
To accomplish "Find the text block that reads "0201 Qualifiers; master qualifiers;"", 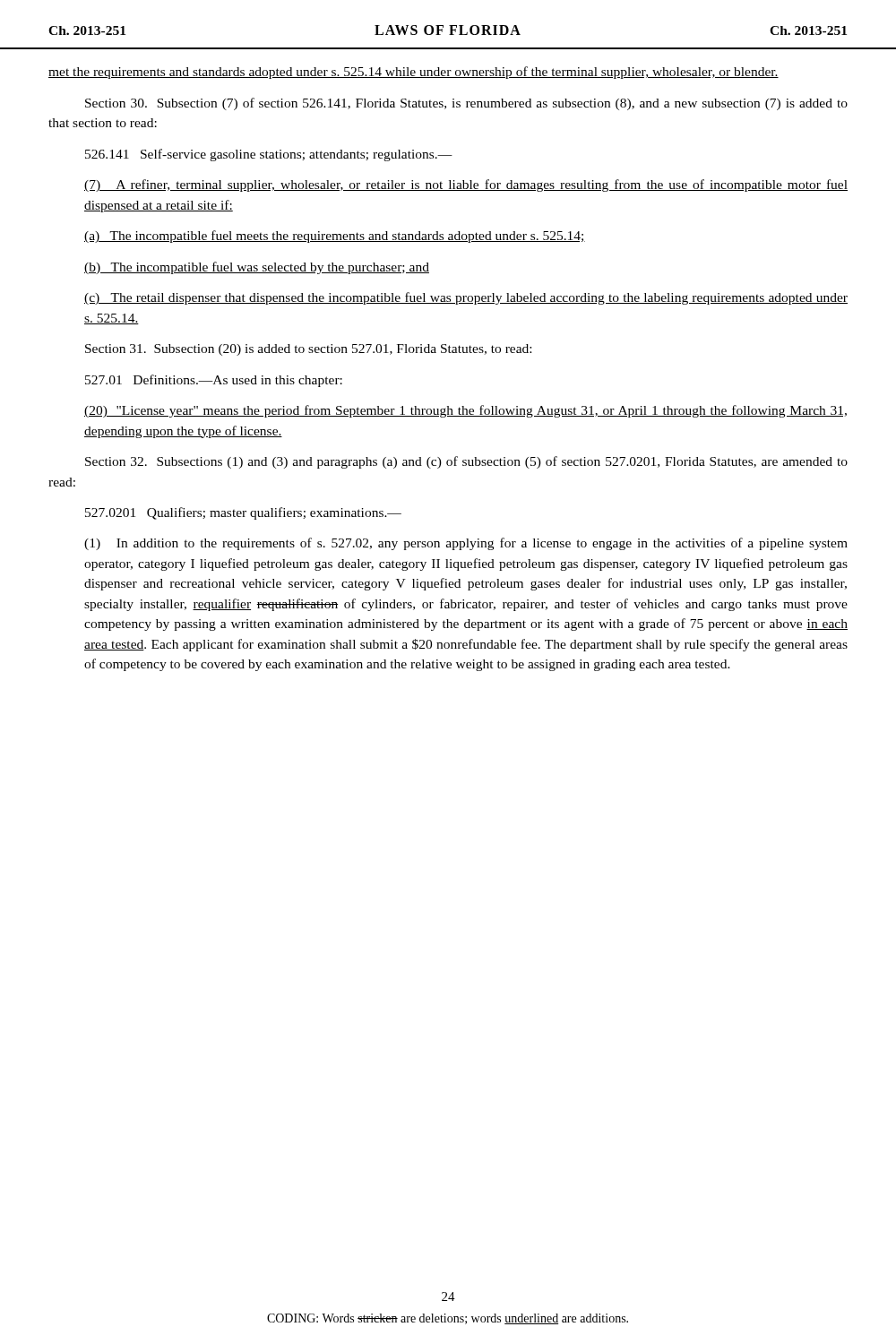I will (x=243, y=512).
